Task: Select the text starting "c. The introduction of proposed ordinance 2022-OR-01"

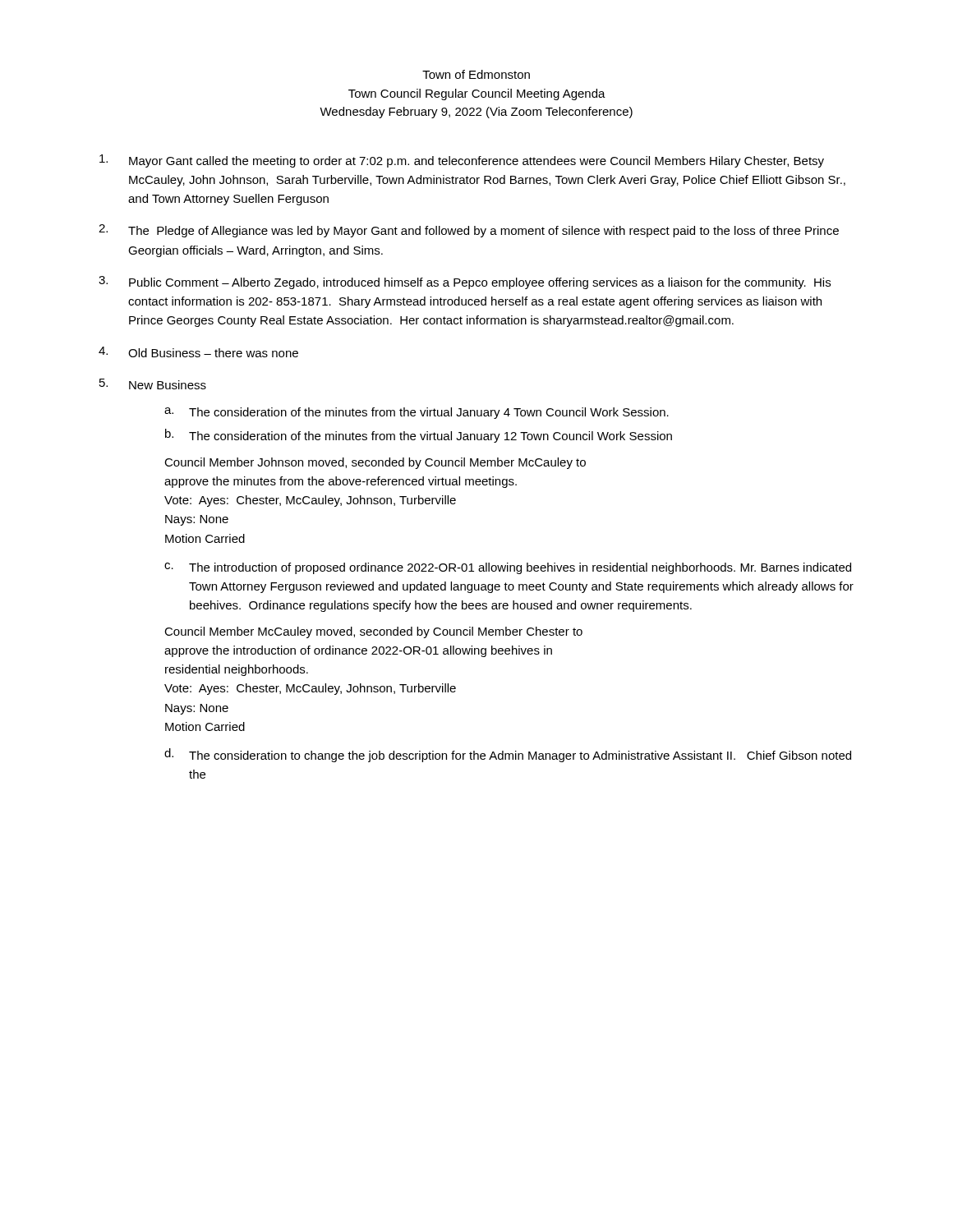Action: (509, 586)
